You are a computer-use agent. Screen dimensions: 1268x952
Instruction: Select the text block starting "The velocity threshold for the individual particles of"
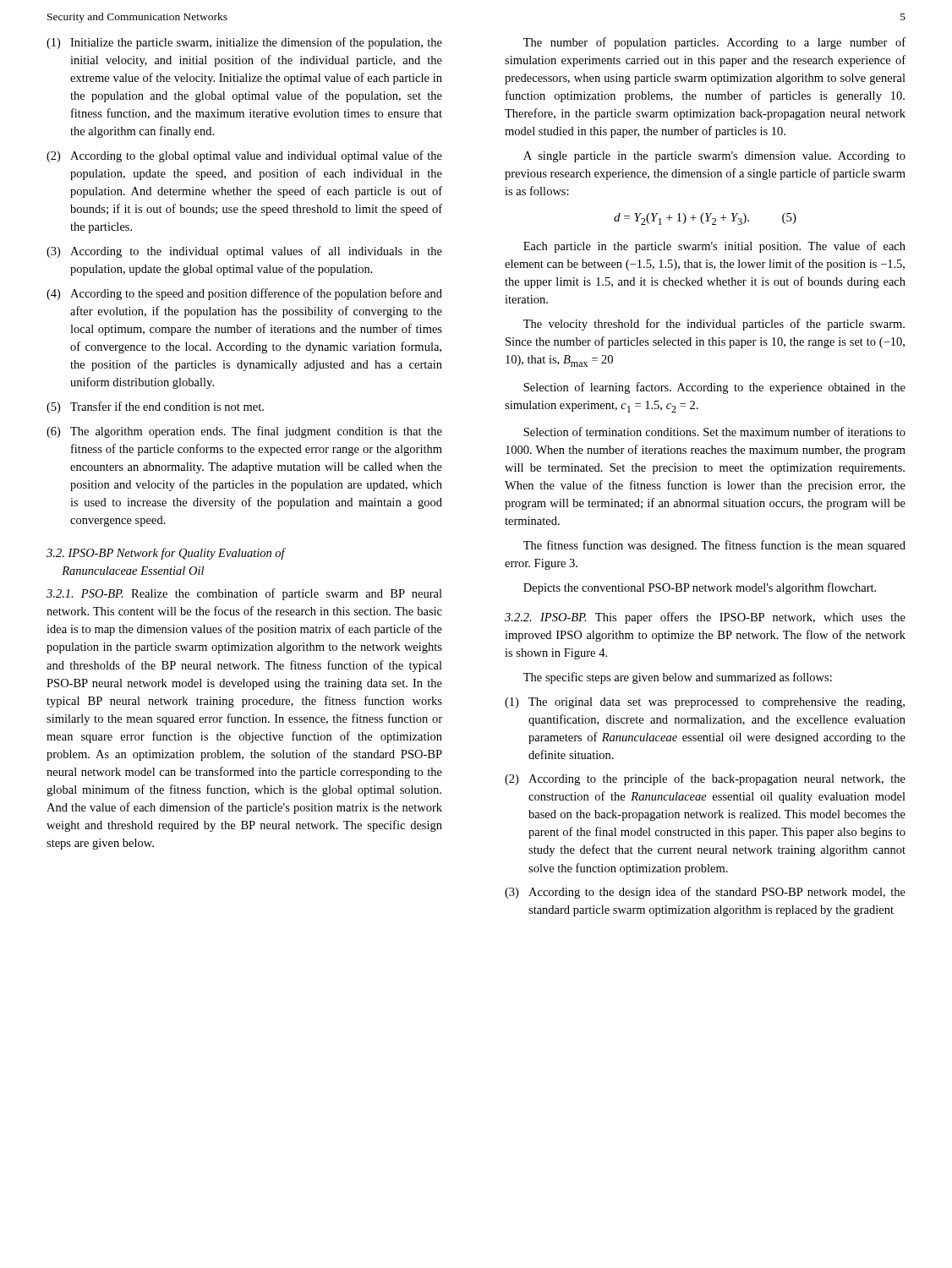705,343
